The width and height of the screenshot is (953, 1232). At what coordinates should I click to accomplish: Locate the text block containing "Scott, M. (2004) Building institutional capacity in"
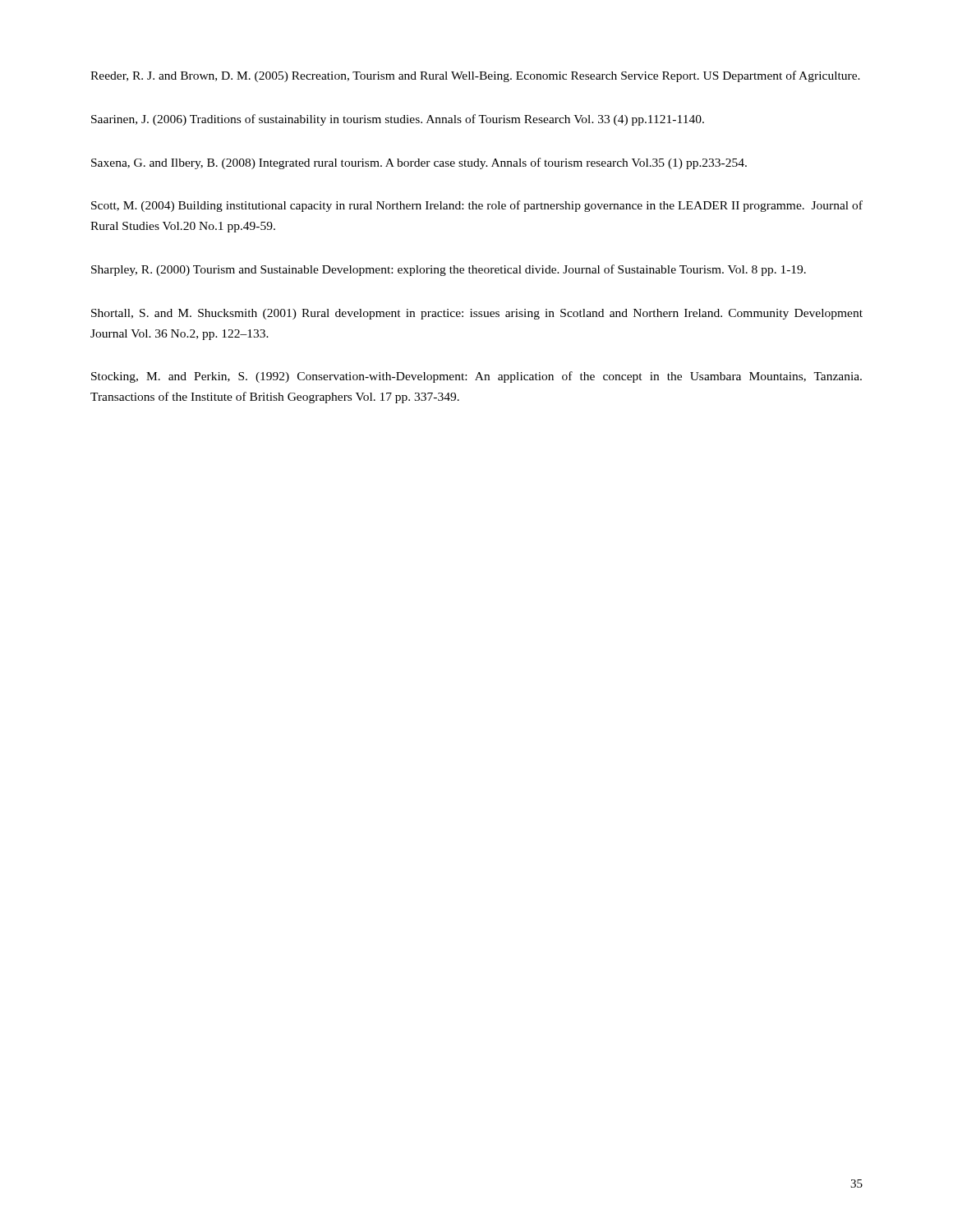point(476,215)
